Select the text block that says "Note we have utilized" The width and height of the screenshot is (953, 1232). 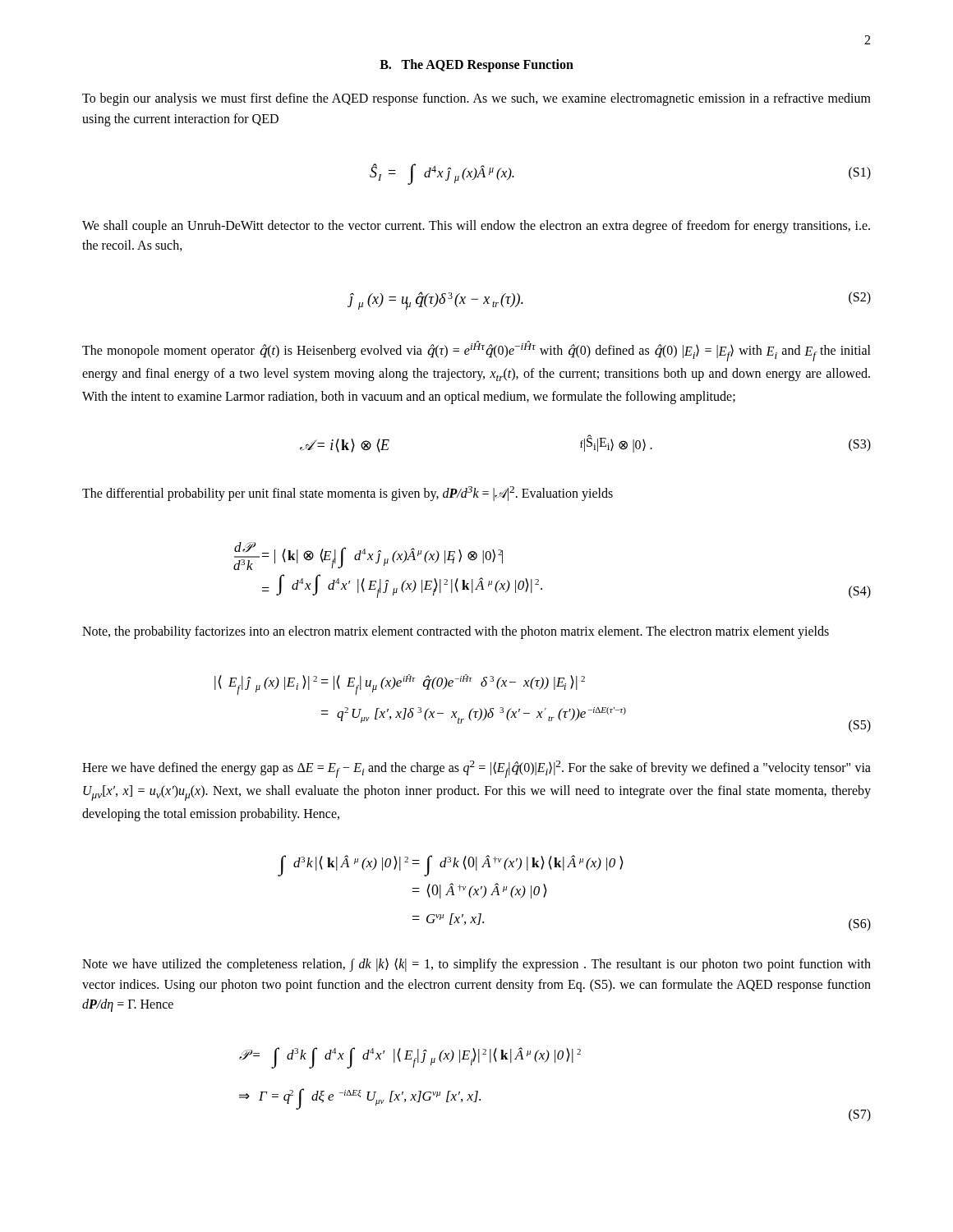(x=476, y=984)
